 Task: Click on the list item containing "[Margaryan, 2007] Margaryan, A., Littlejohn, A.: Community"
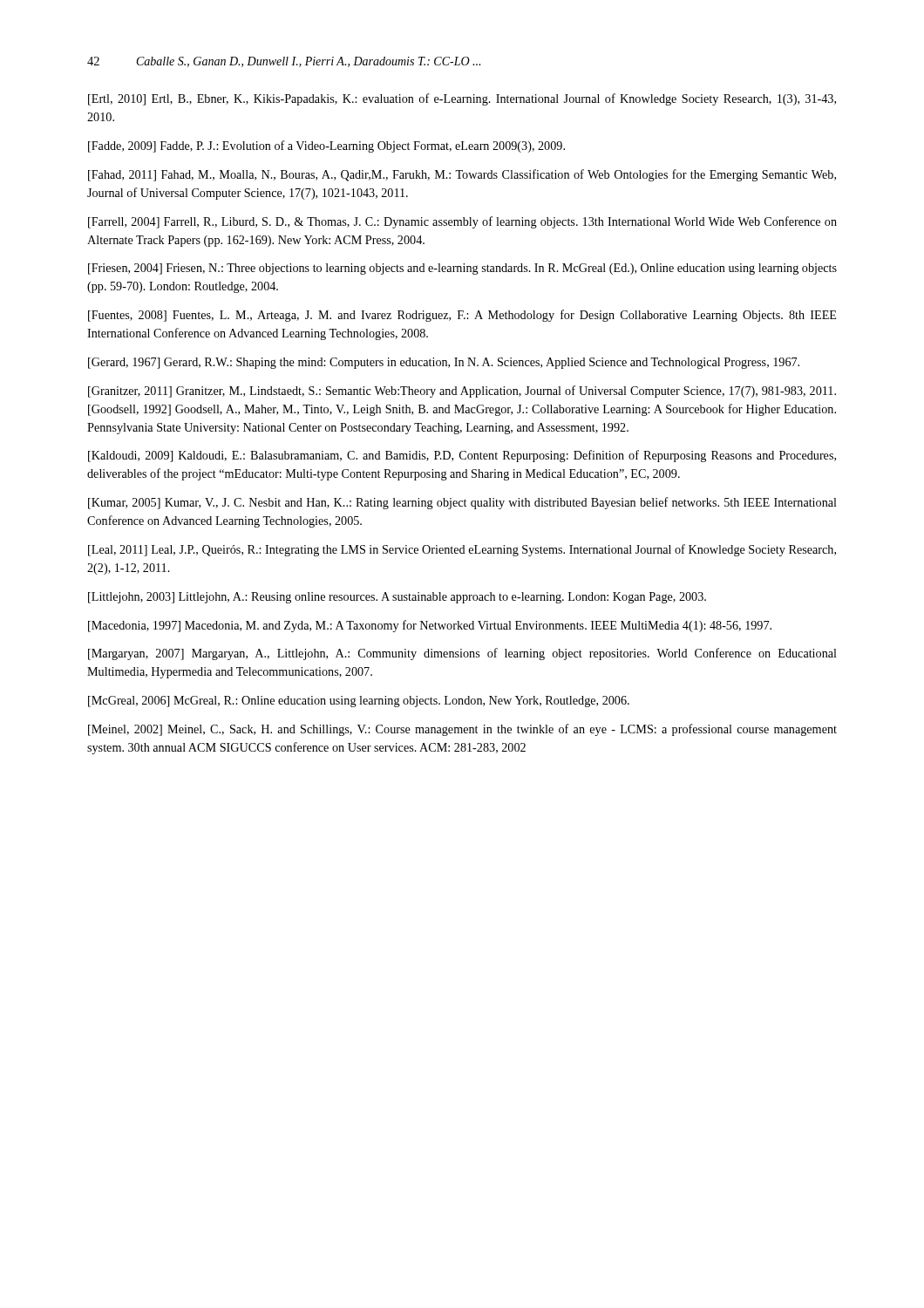tap(462, 663)
